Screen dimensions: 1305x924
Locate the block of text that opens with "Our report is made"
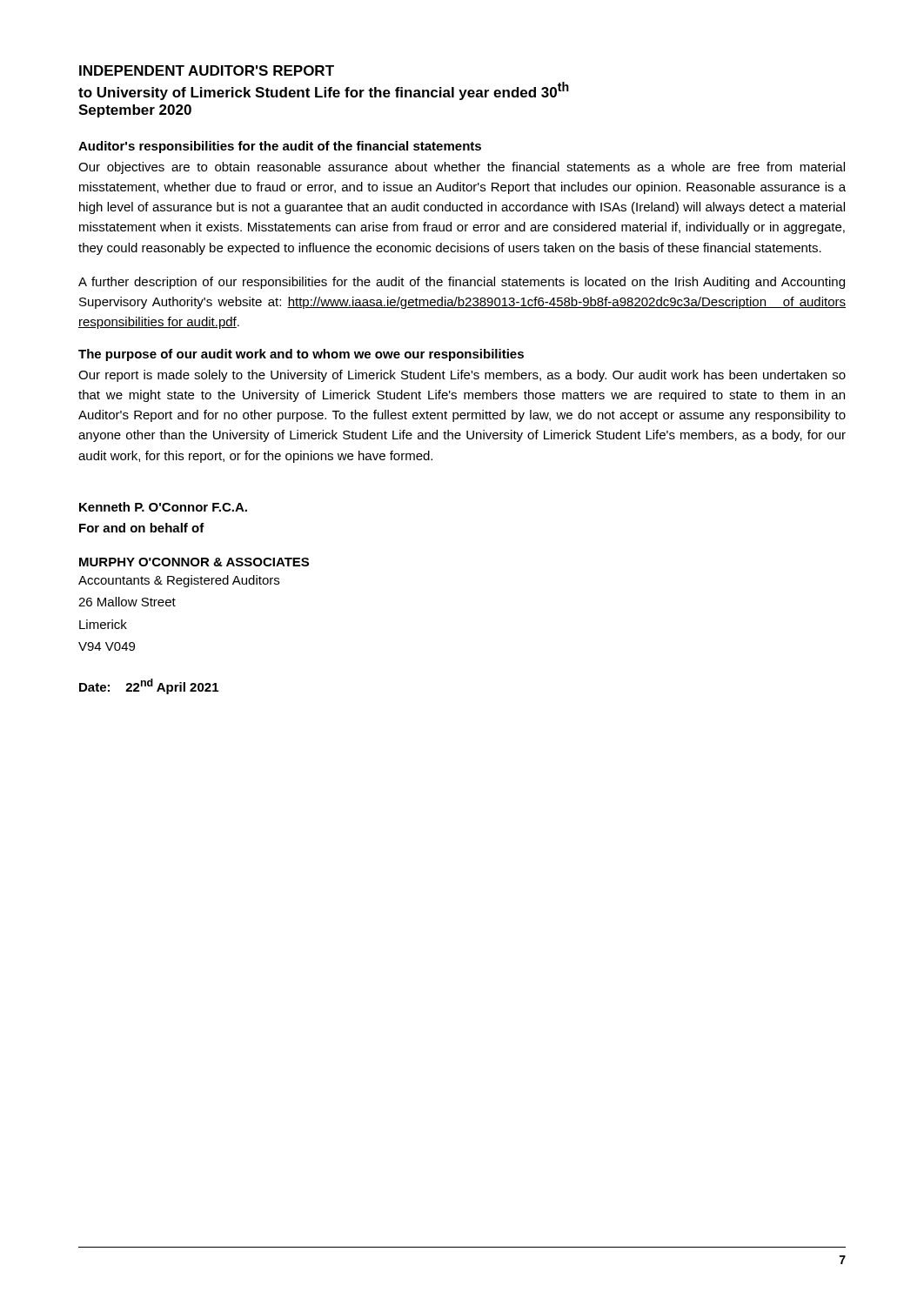(462, 415)
